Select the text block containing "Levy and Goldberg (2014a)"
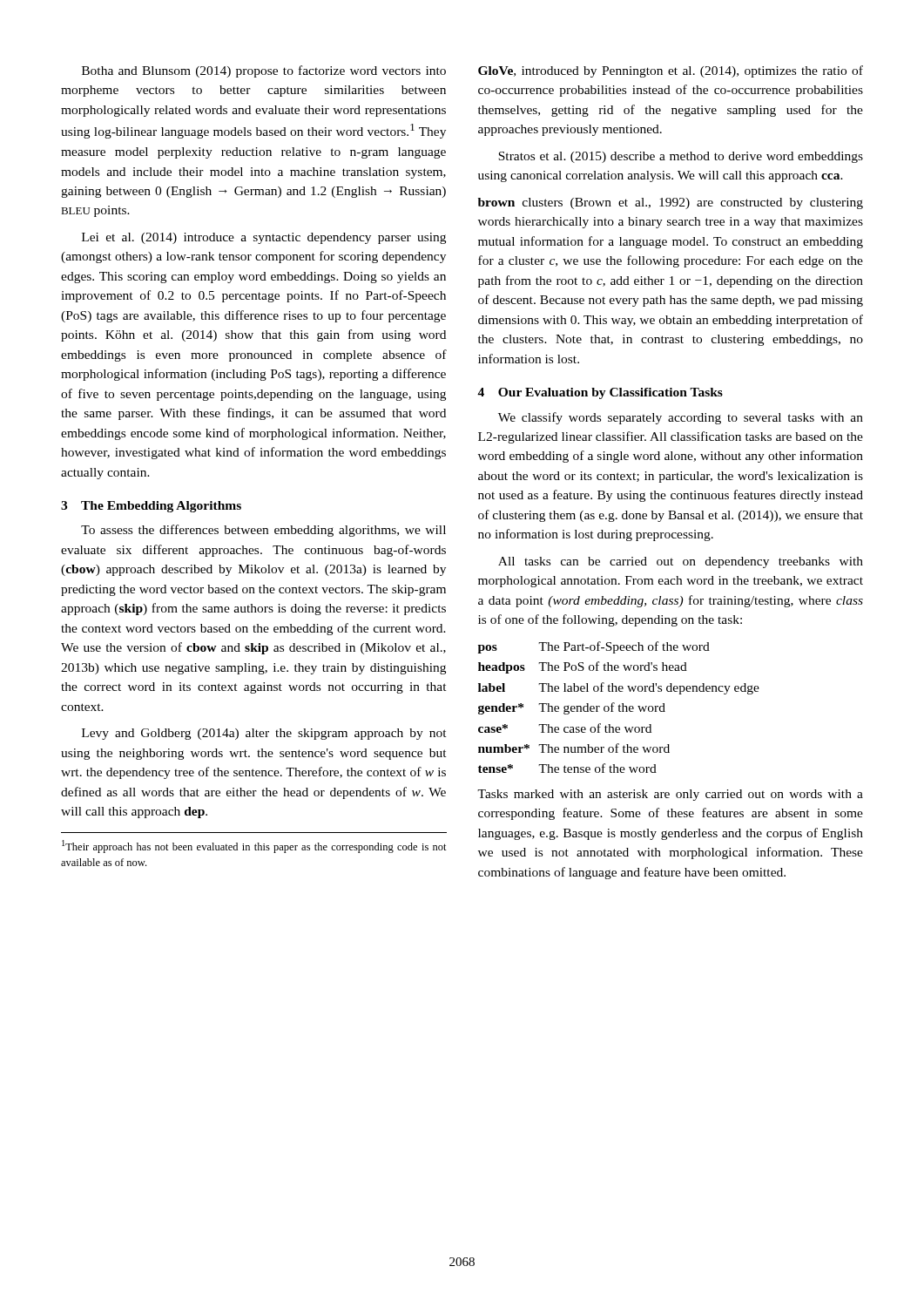Image resolution: width=924 pixels, height=1307 pixels. [254, 772]
